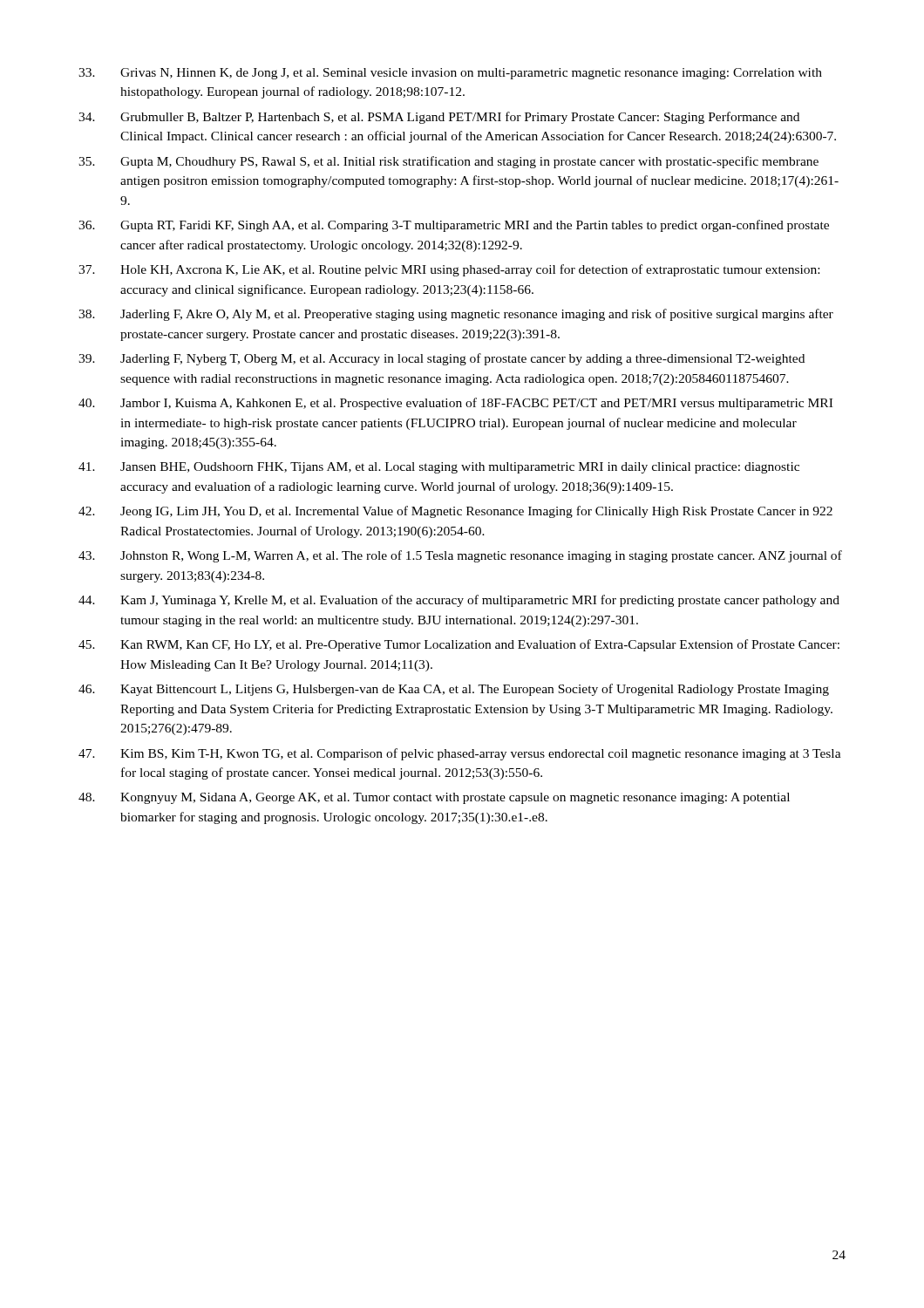
Task: Find the block on this page that starts "35. Gupta M,"
Action: [x=462, y=181]
